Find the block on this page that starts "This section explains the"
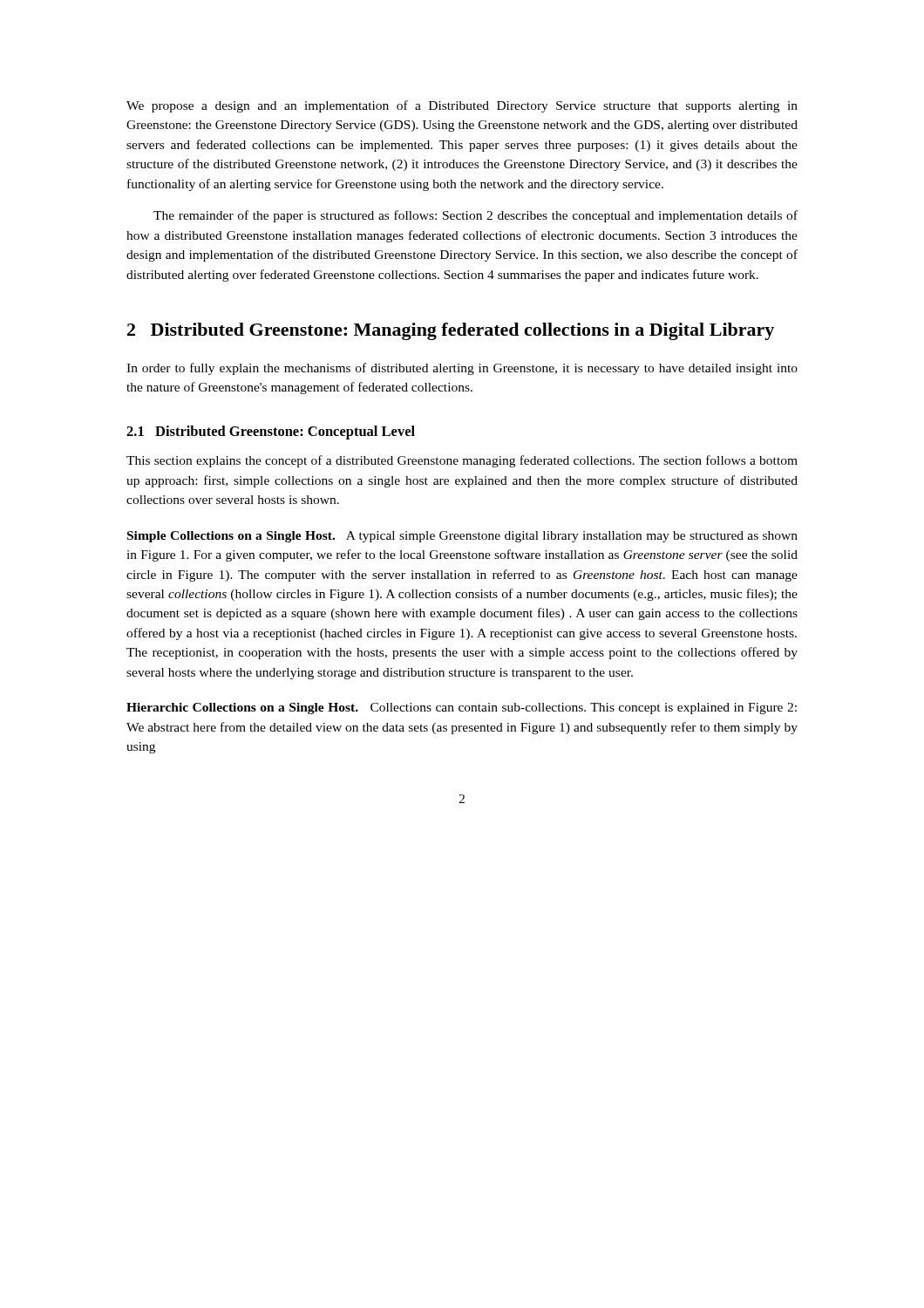The width and height of the screenshot is (924, 1308). tap(462, 480)
